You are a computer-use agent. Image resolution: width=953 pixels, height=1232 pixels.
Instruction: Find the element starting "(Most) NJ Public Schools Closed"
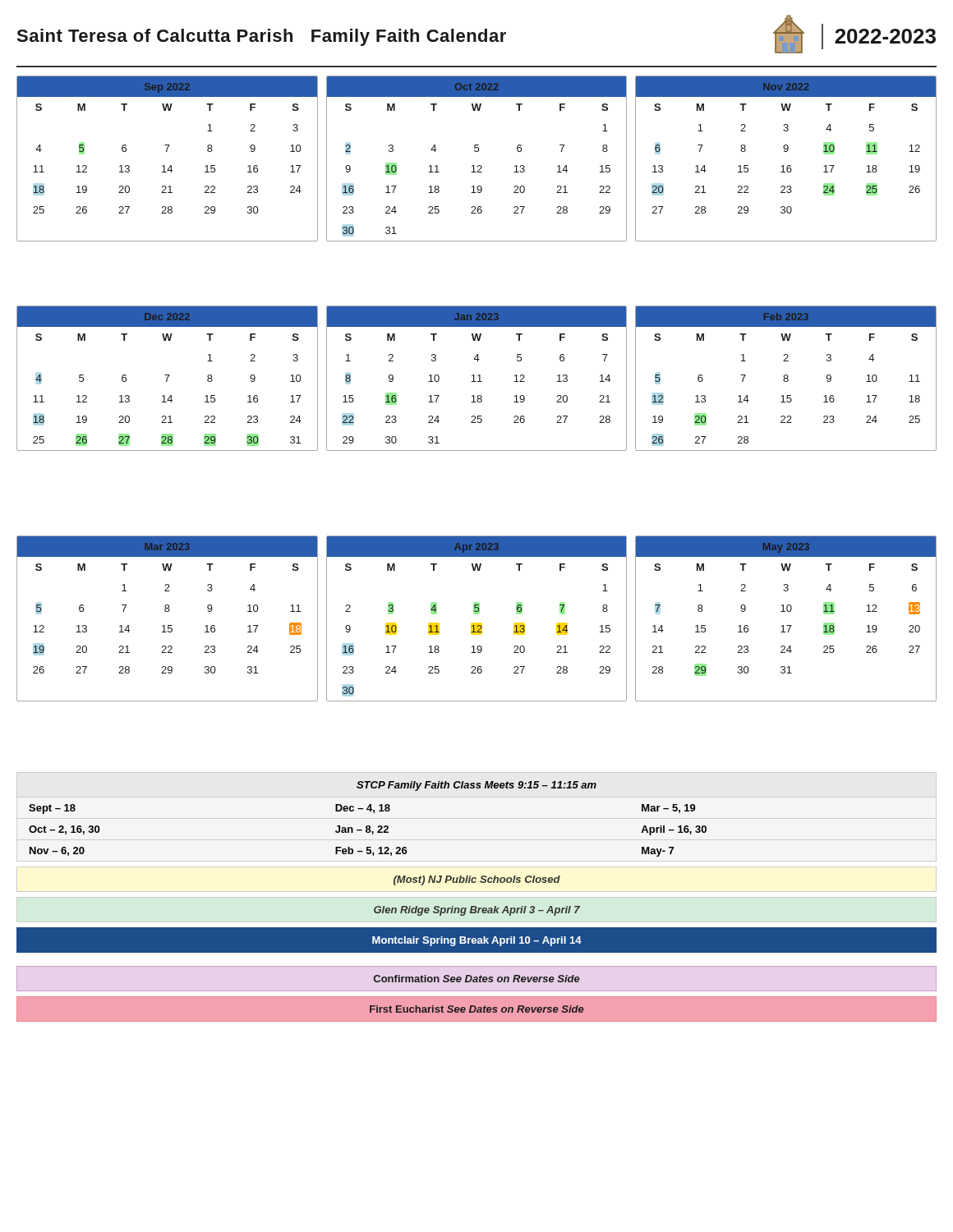coord(476,879)
